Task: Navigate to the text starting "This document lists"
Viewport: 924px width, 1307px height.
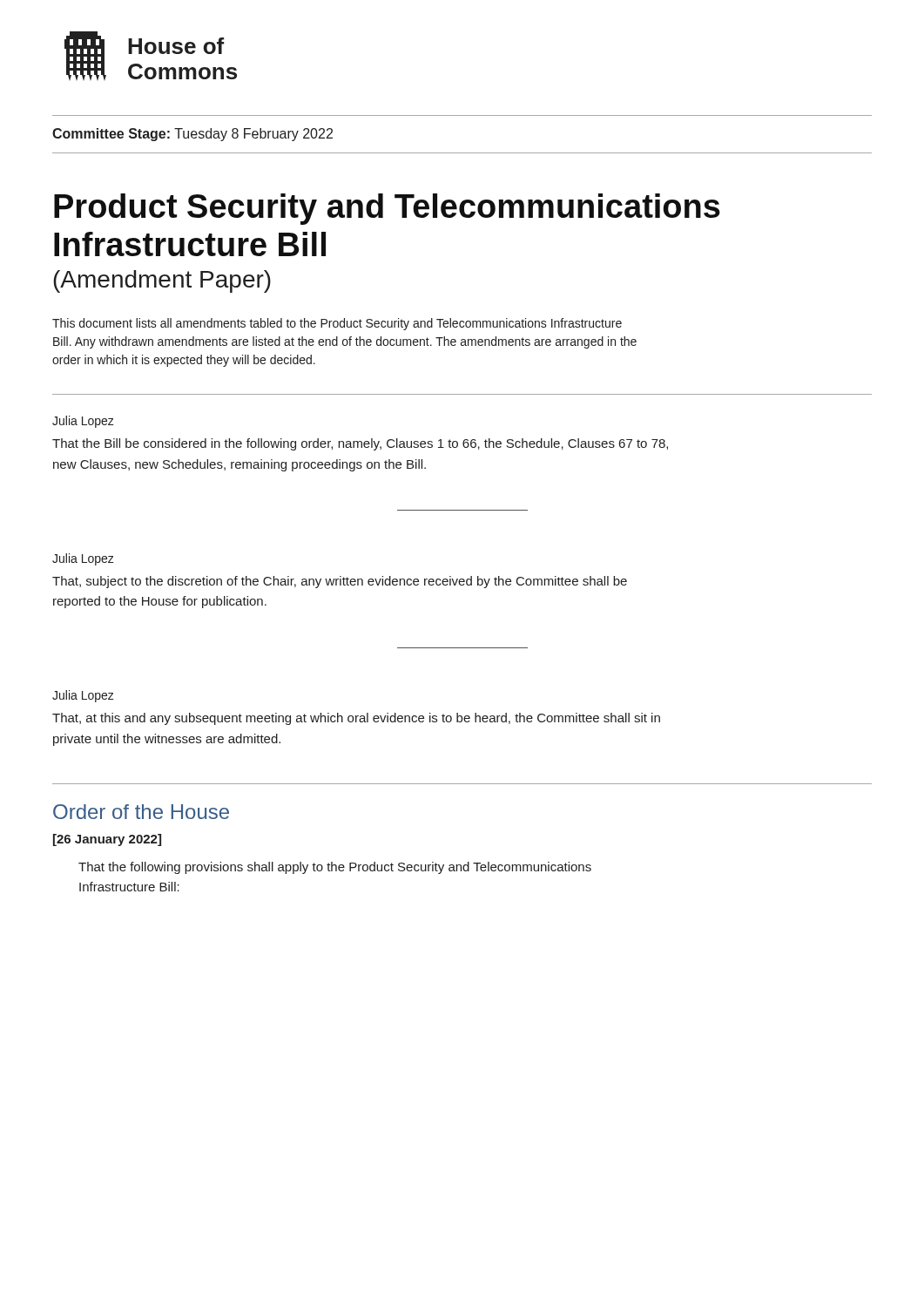Action: point(345,342)
